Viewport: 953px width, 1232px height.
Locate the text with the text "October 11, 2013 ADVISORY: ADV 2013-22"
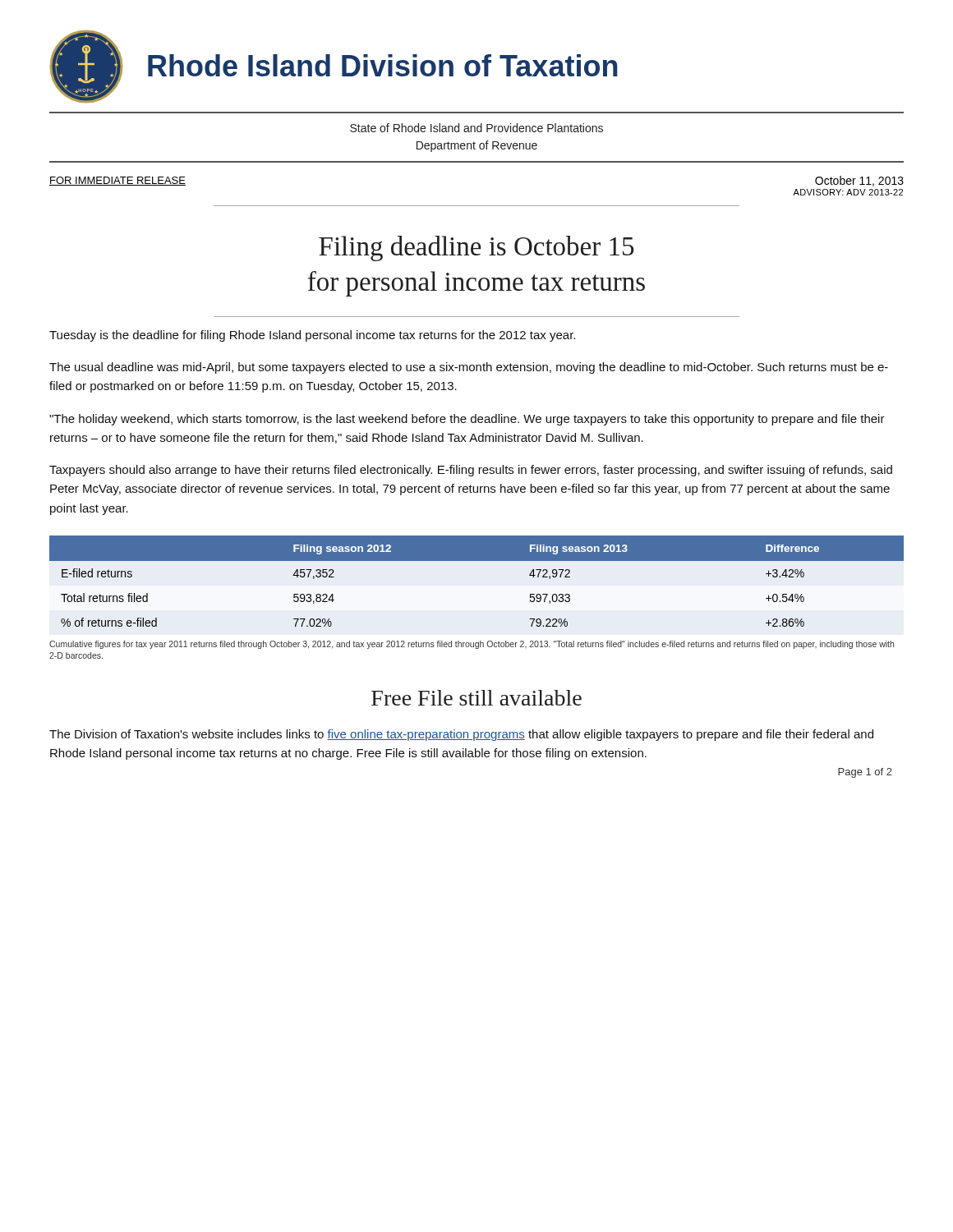click(848, 186)
